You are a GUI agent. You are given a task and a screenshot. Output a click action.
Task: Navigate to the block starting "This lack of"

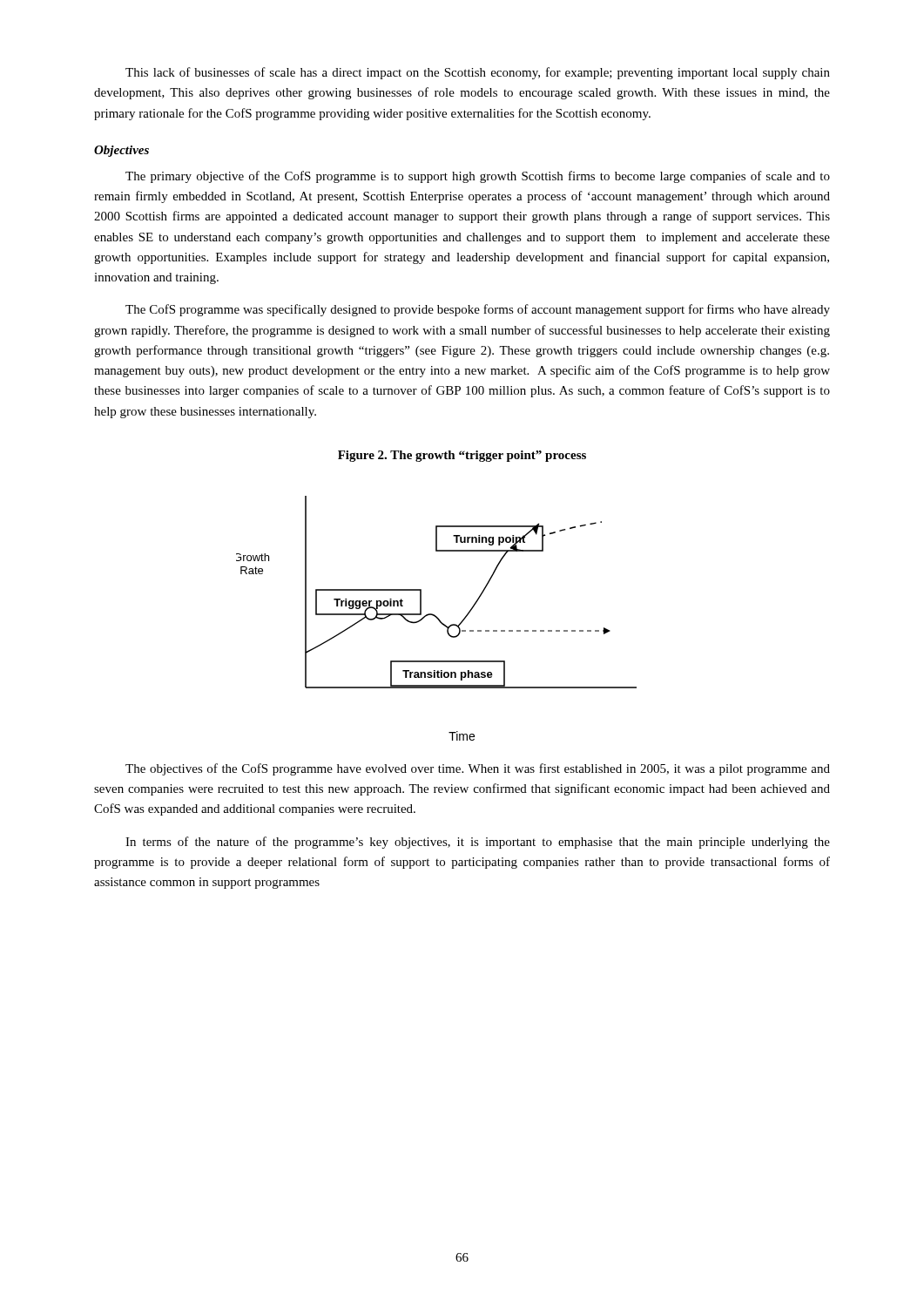point(462,93)
